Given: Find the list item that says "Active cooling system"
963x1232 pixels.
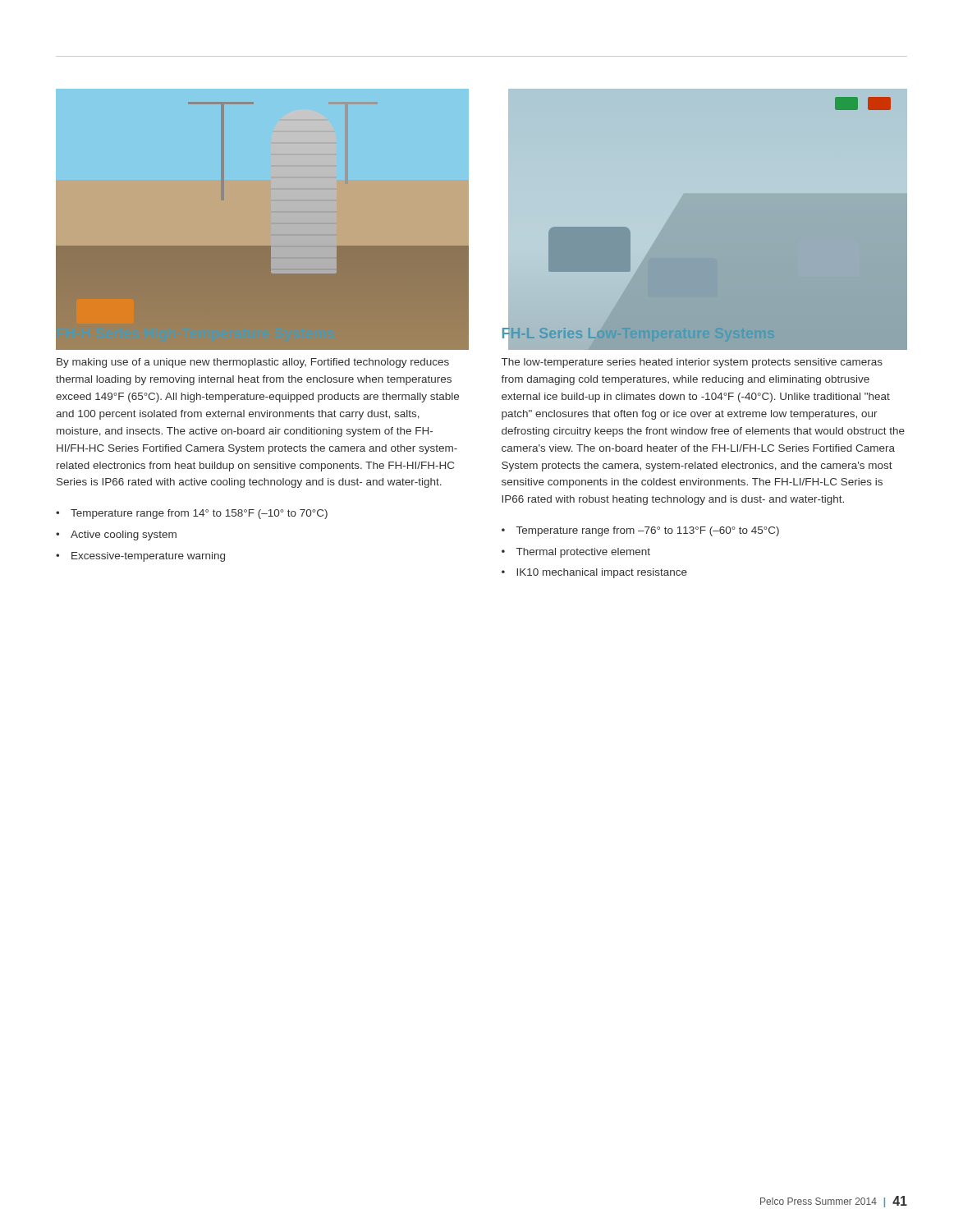Looking at the screenshot, I should click(x=124, y=534).
